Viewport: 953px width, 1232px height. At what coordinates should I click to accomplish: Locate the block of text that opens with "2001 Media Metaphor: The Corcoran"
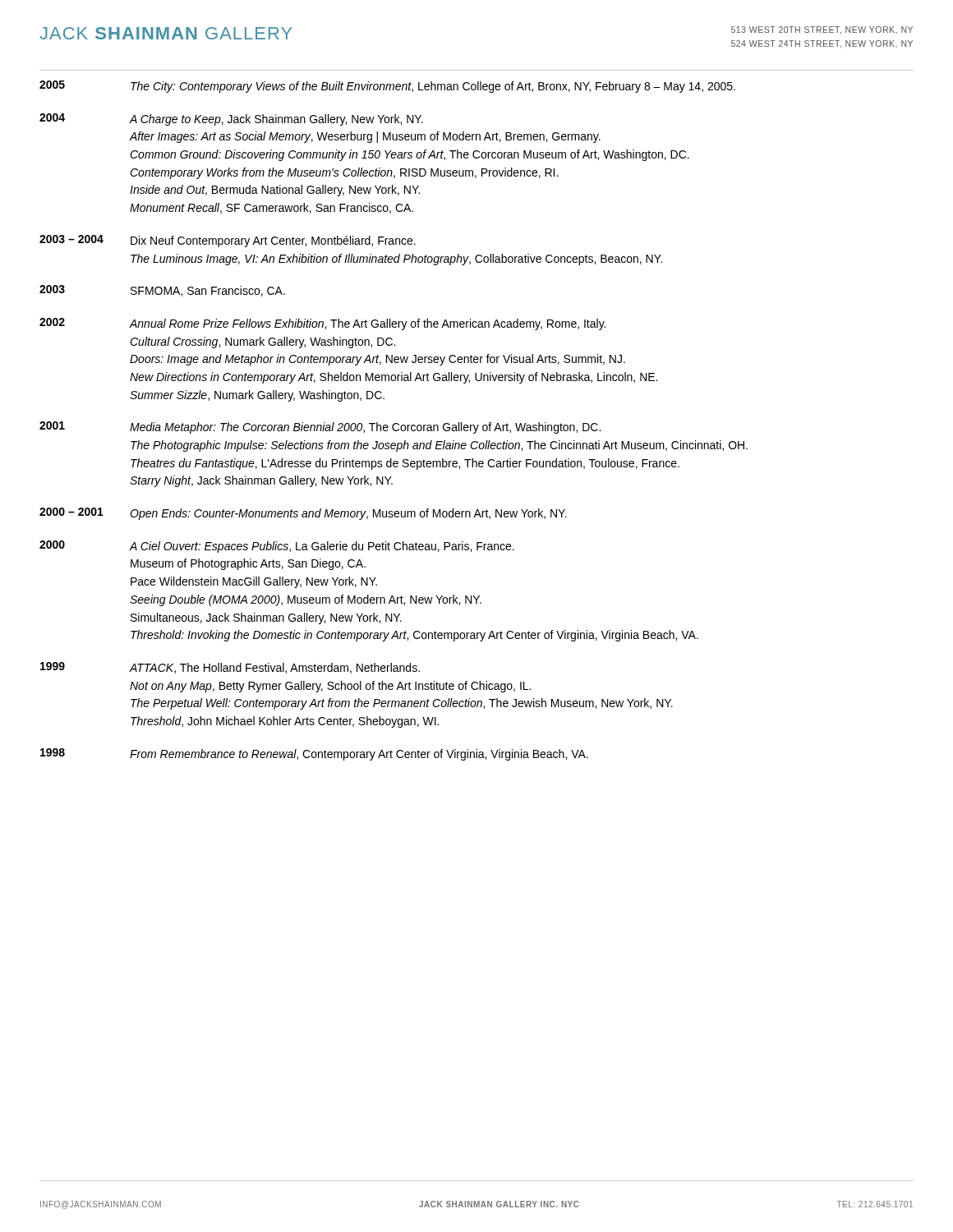pos(476,455)
